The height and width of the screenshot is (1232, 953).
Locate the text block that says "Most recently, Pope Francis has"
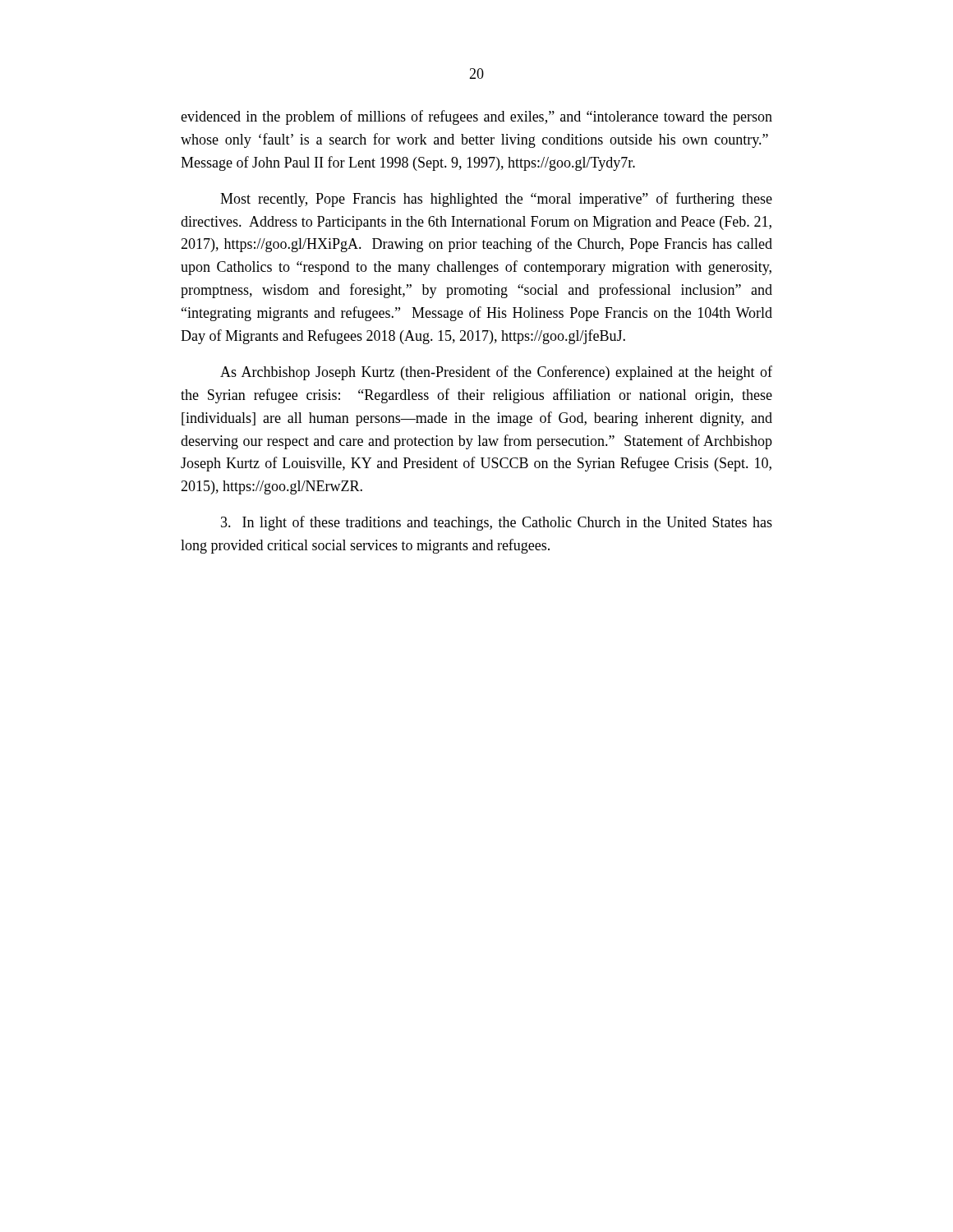(476, 267)
